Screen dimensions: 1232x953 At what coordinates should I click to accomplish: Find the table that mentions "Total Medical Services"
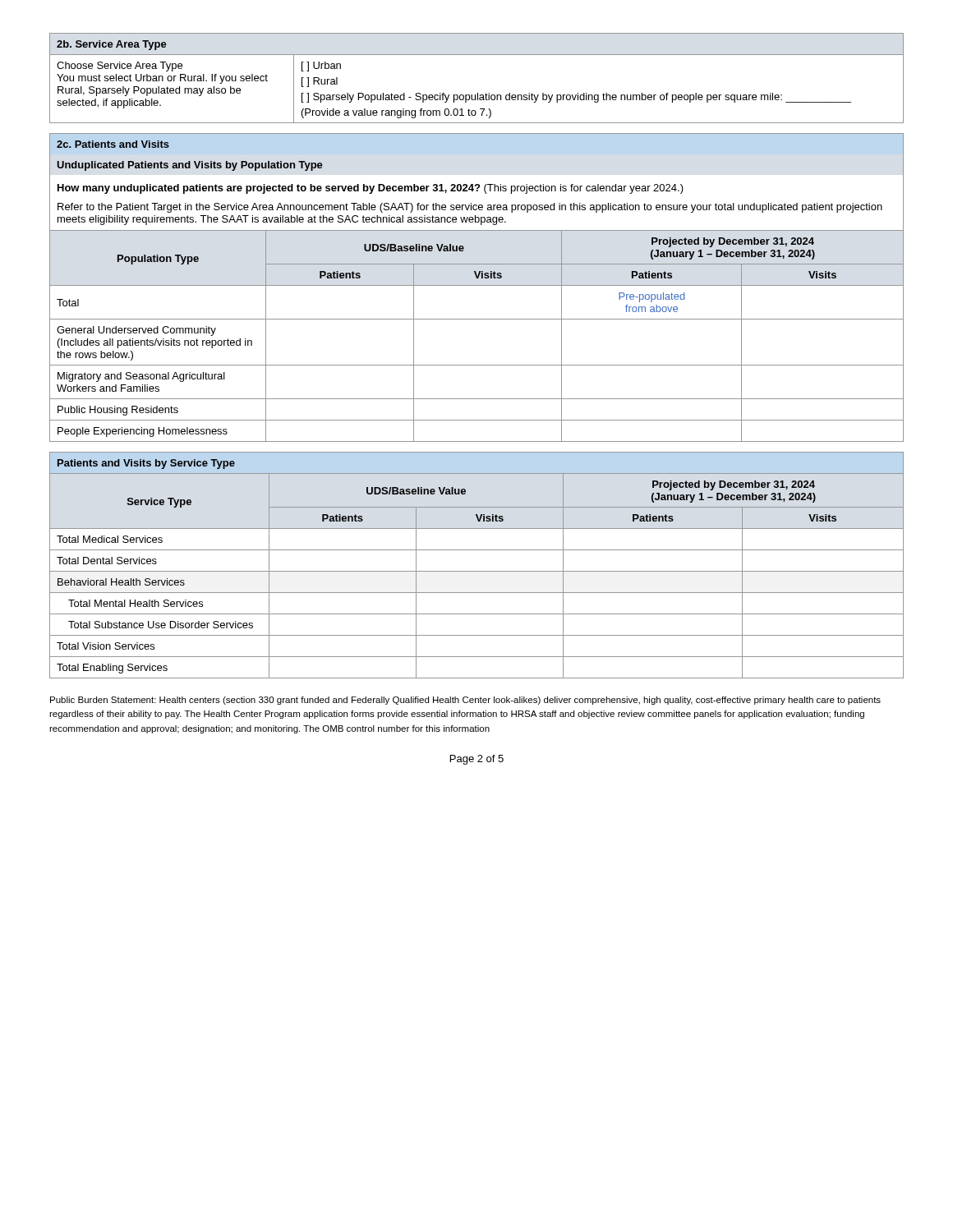476,576
